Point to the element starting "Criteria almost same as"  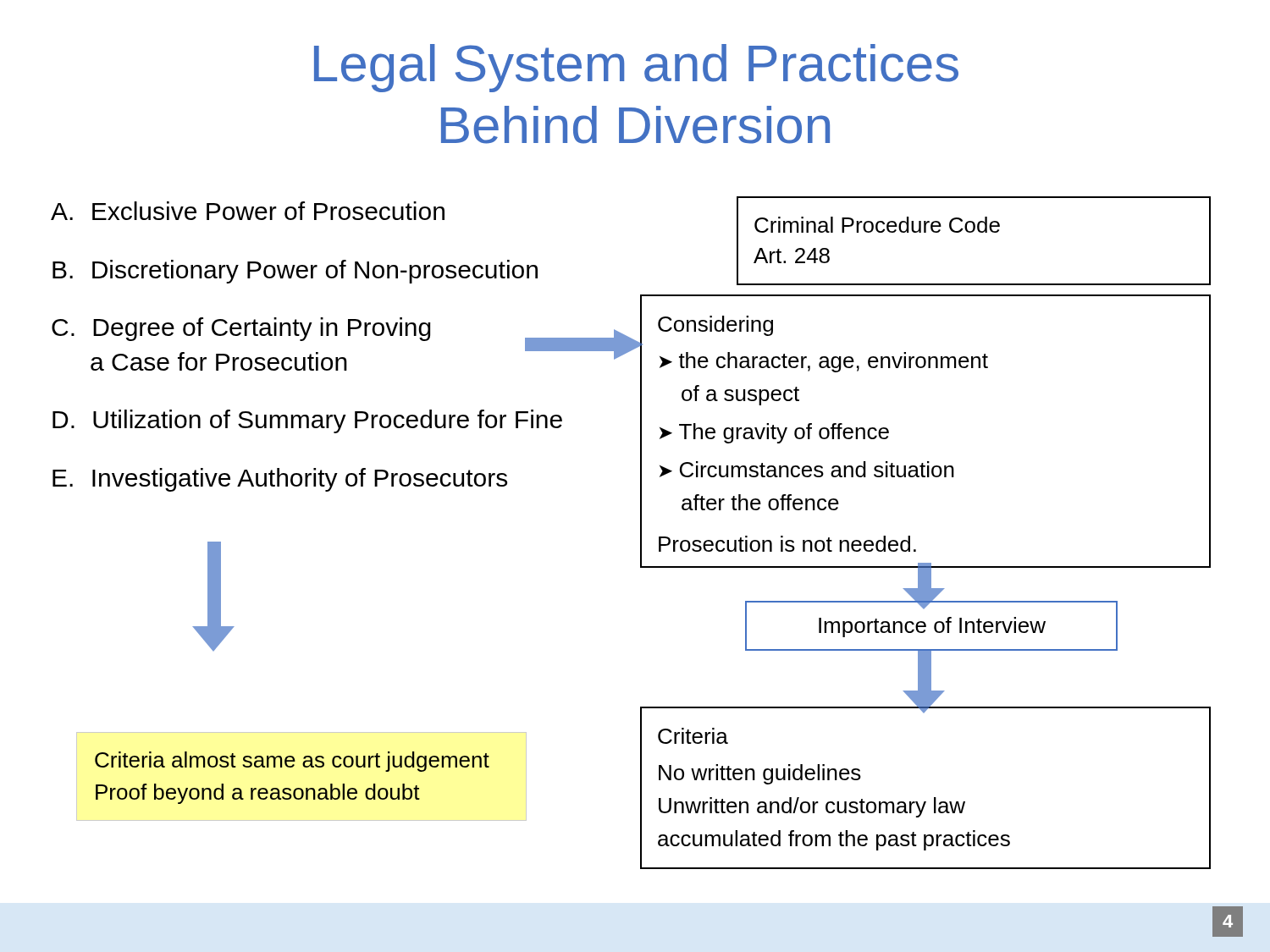[292, 776]
